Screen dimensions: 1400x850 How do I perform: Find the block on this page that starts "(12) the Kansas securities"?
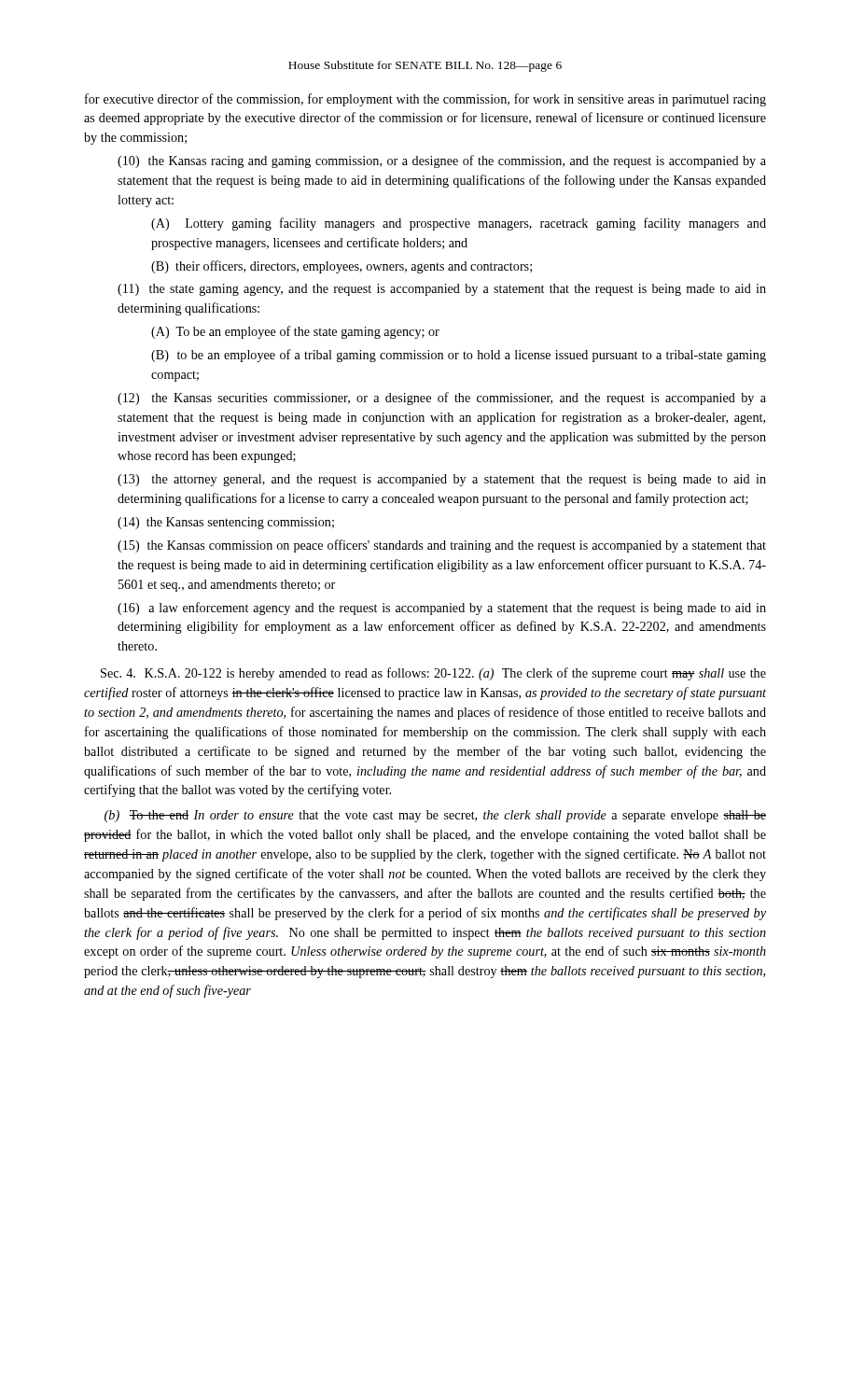[442, 427]
